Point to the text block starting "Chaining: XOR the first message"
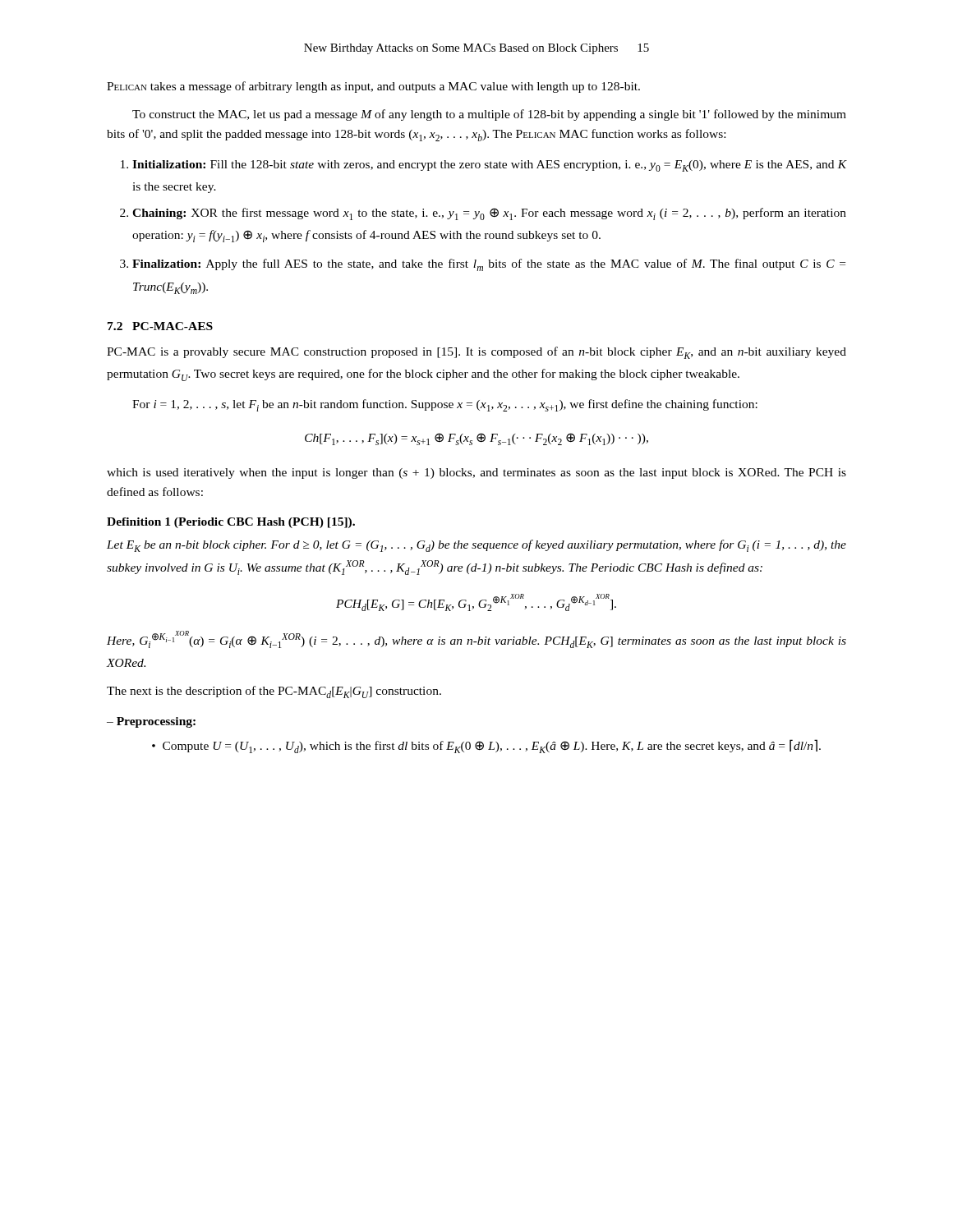The image size is (953, 1232). pos(489,225)
